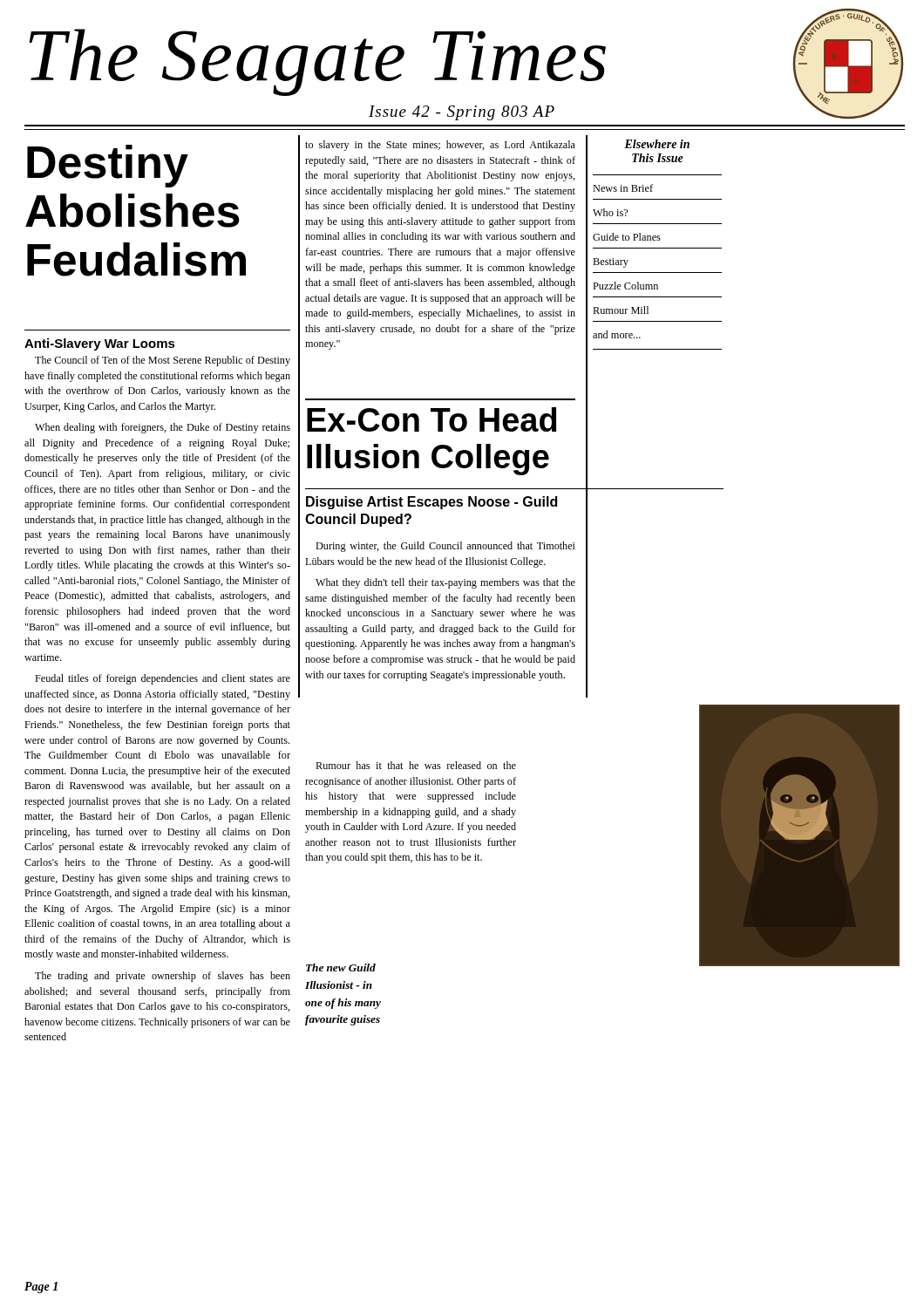Where does it say "Who is?"?
This screenshot has width=924, height=1308.
[x=610, y=212]
